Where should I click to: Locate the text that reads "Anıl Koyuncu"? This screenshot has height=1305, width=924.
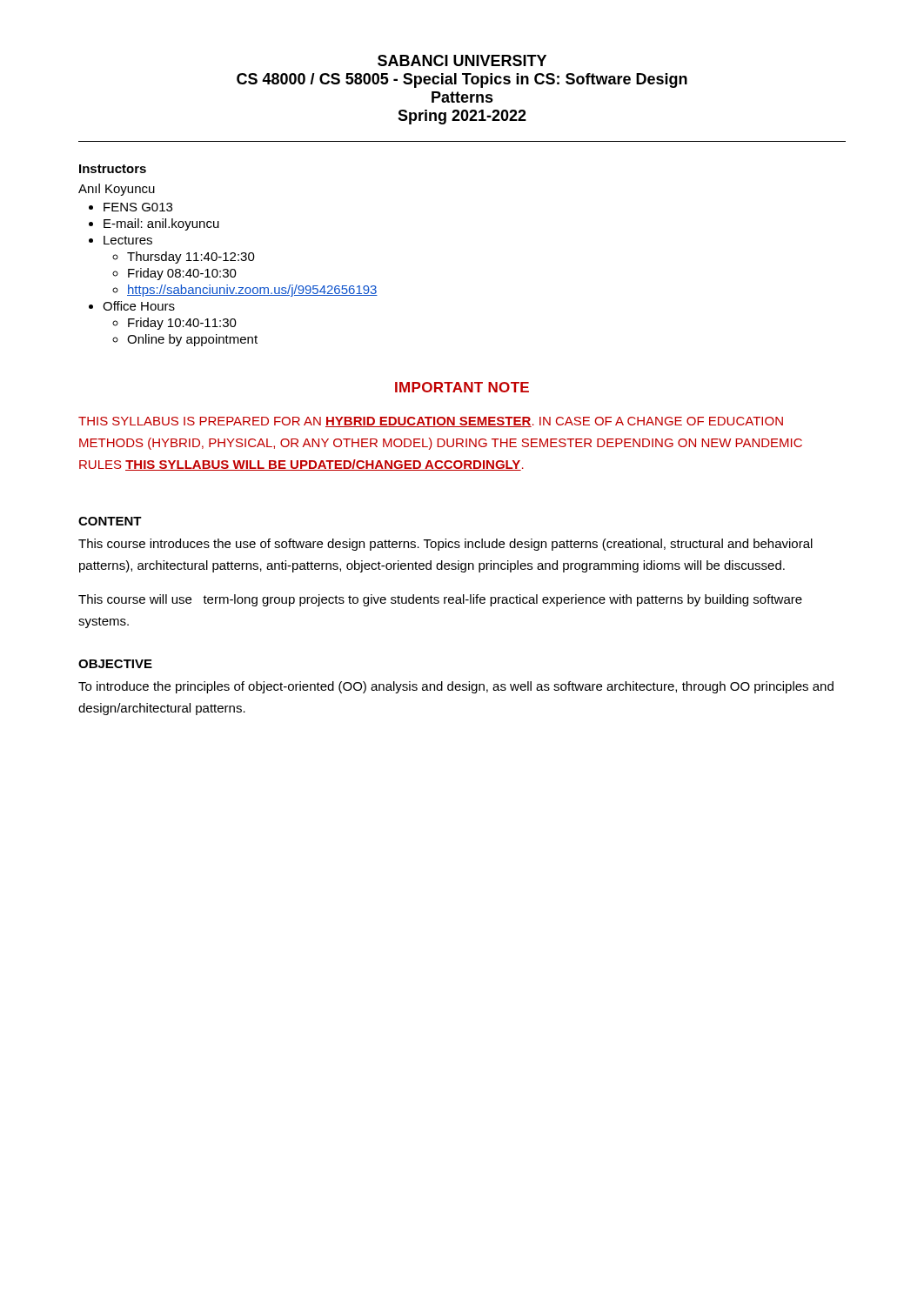point(117,188)
